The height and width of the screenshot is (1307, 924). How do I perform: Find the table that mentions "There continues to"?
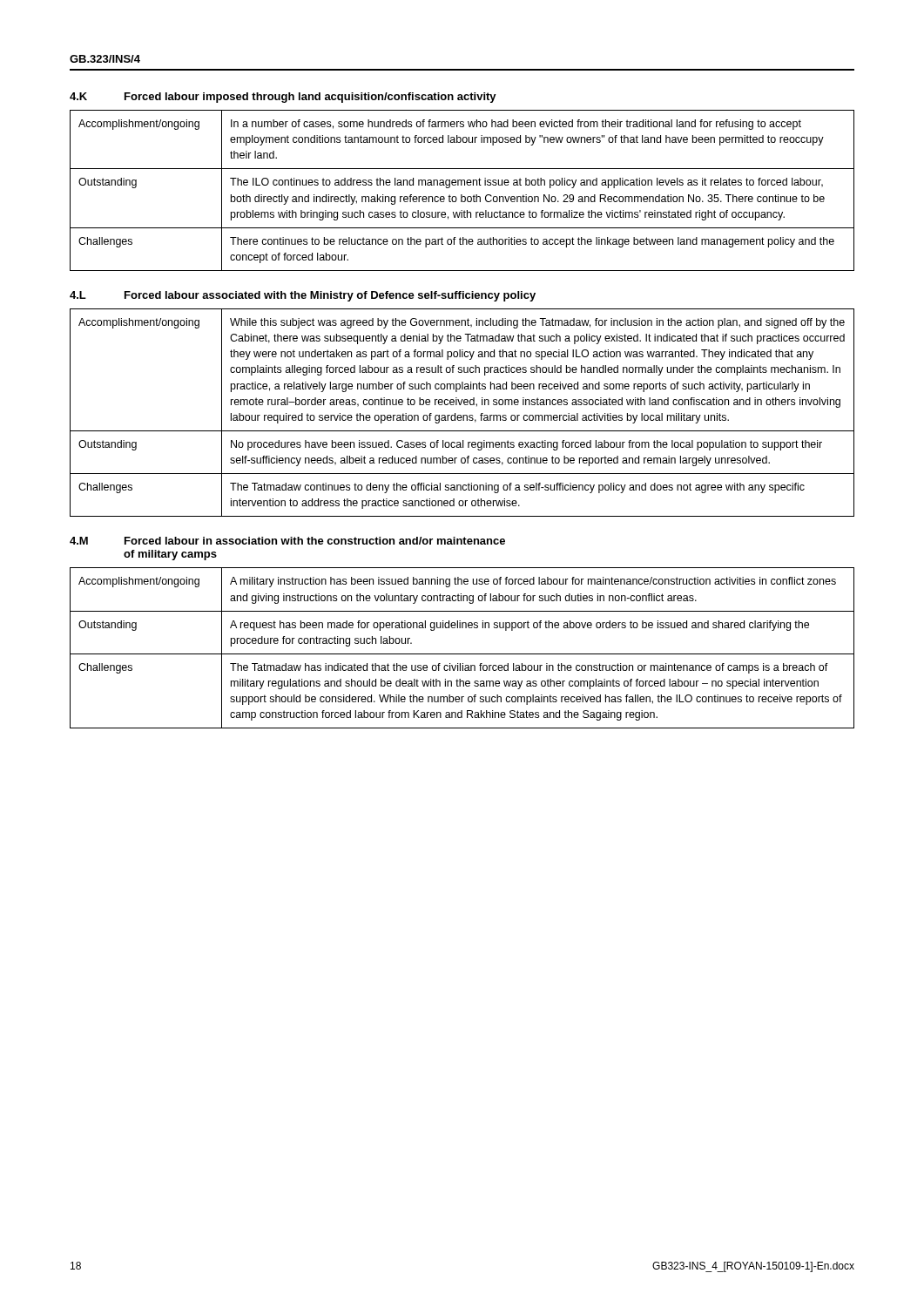pos(462,190)
